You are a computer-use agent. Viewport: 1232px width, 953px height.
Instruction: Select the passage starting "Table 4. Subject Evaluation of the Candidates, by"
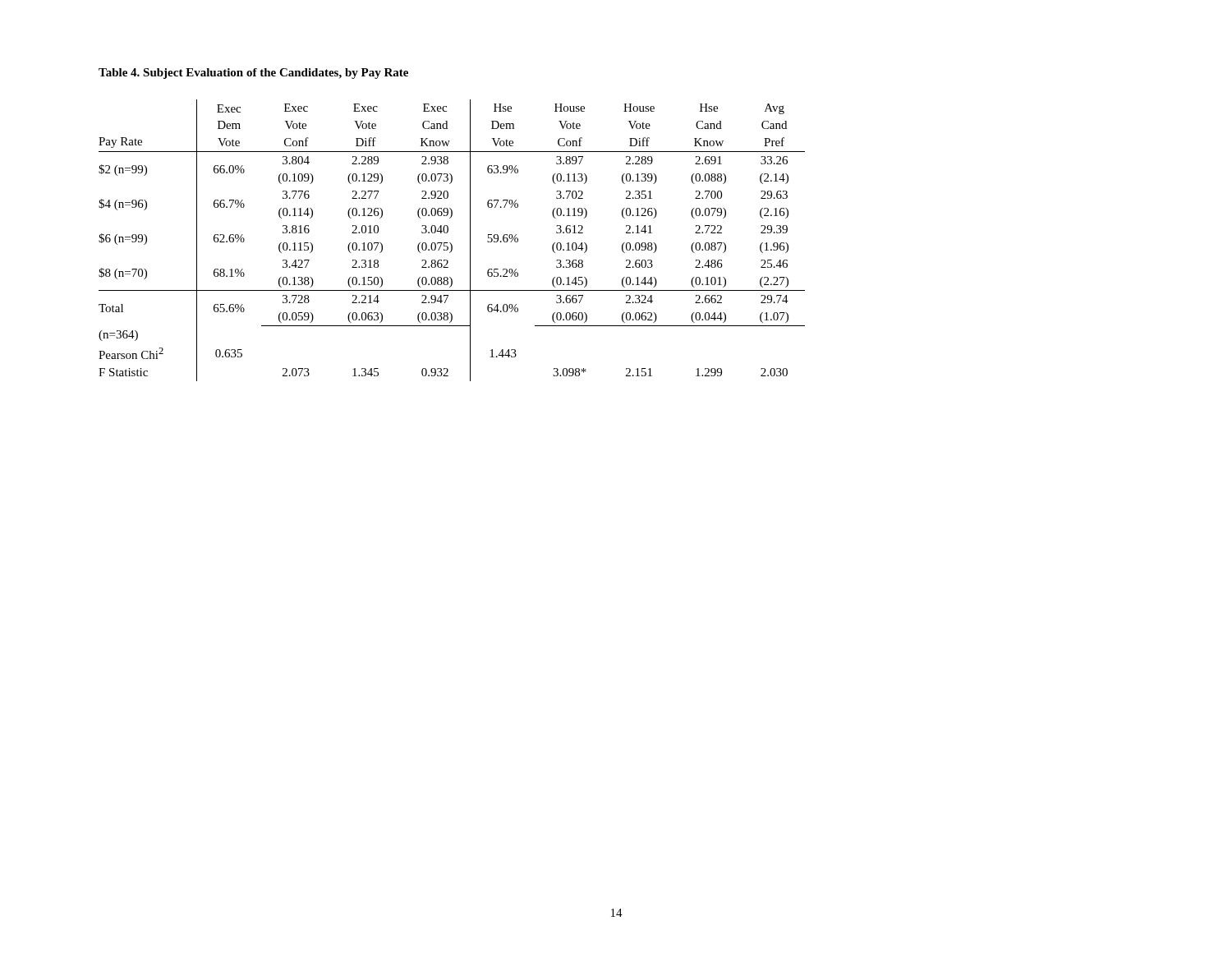pyautogui.click(x=254, y=72)
